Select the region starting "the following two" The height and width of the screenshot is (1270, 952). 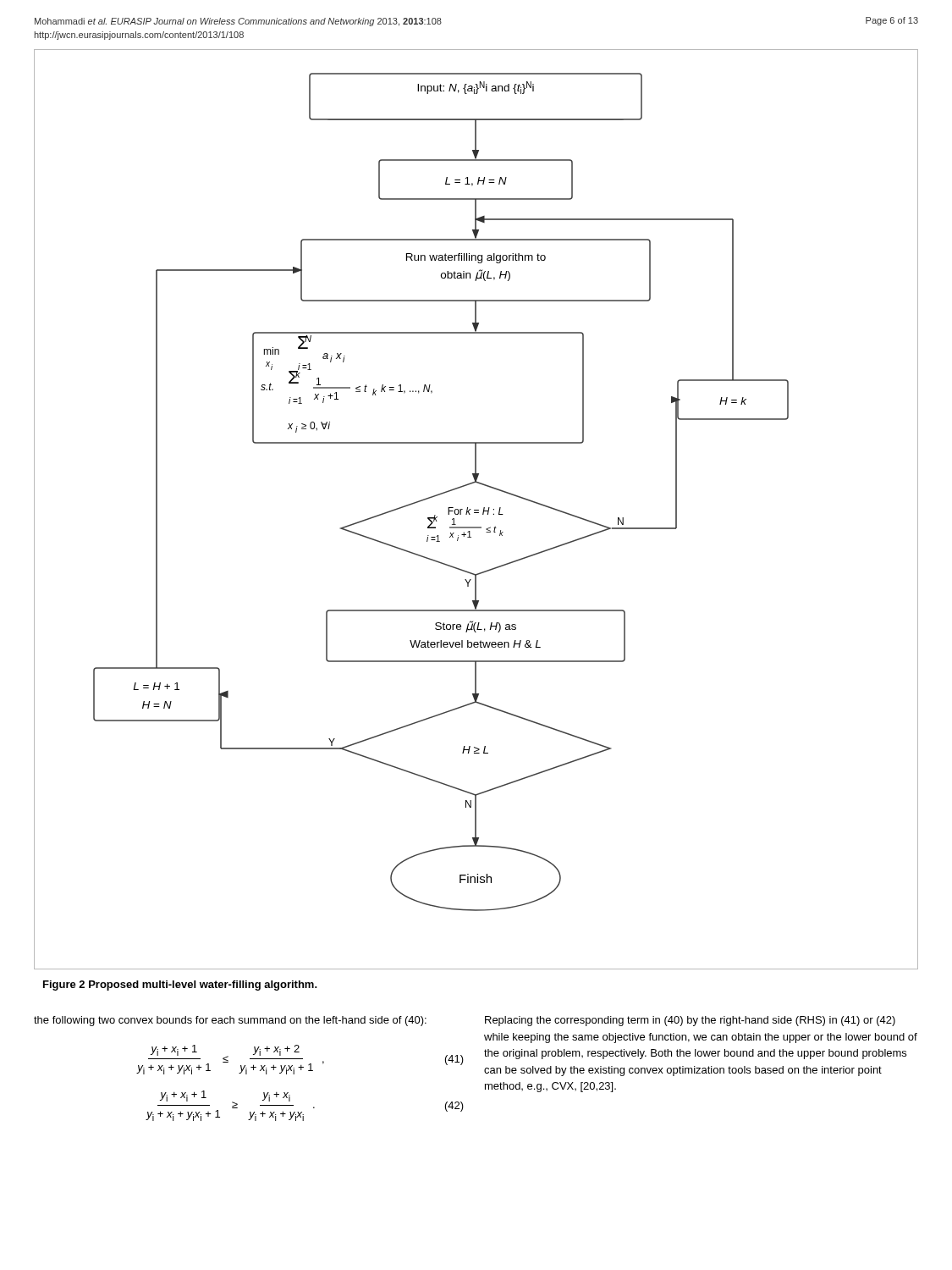(249, 1069)
